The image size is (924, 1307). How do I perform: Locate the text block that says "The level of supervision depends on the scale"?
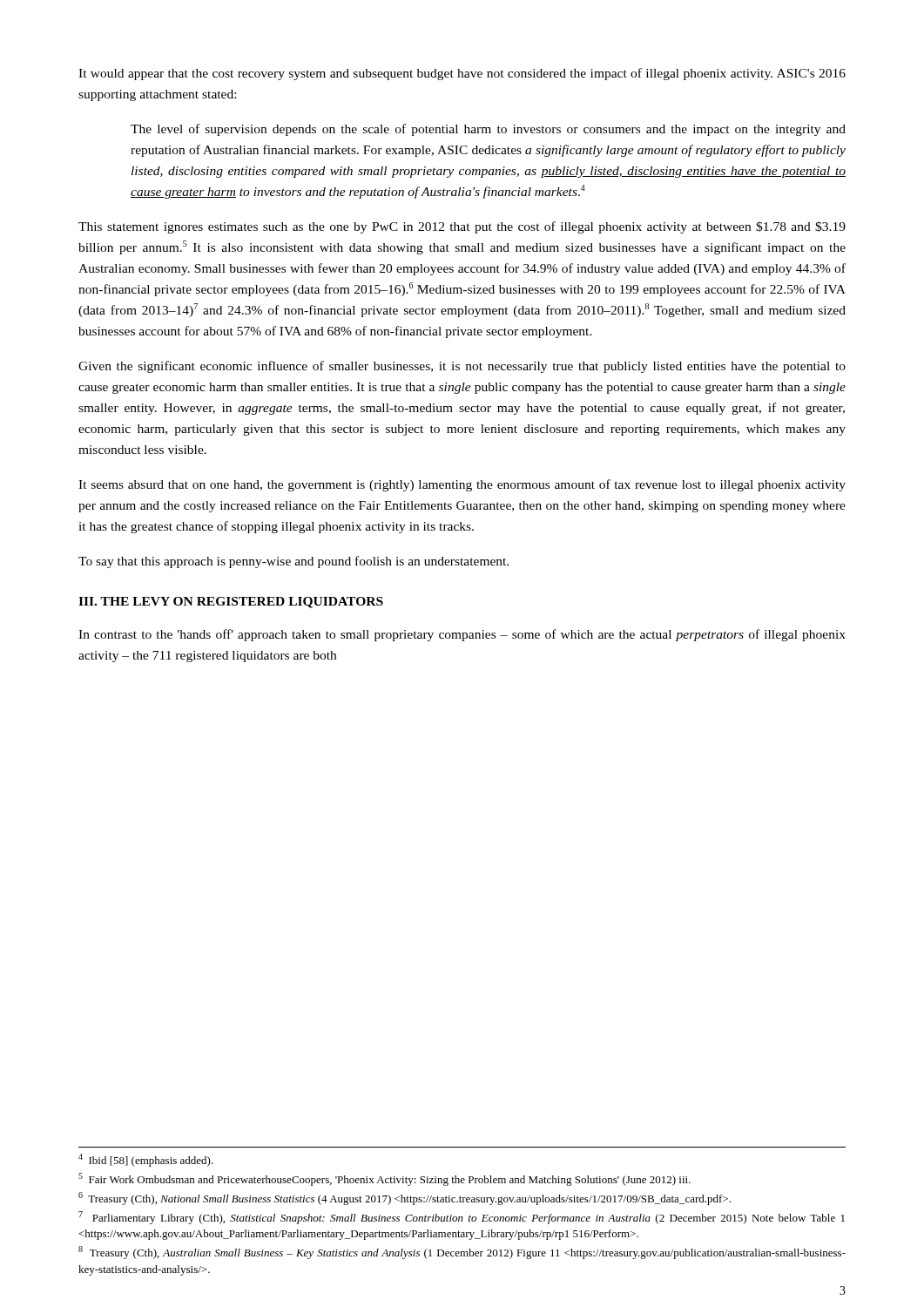click(x=488, y=160)
